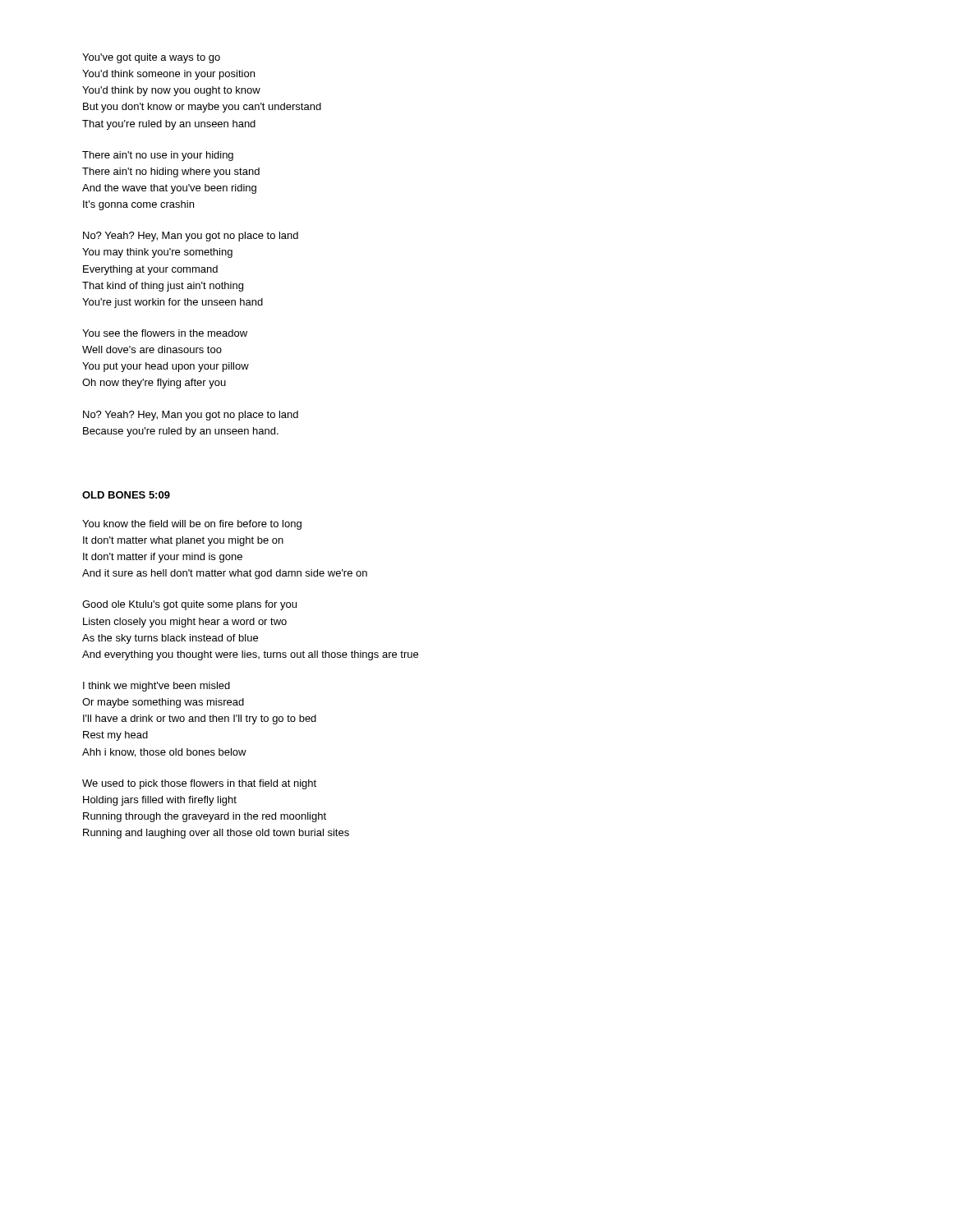Navigate to the text block starting "OLD BONES 5:09"

(126, 495)
